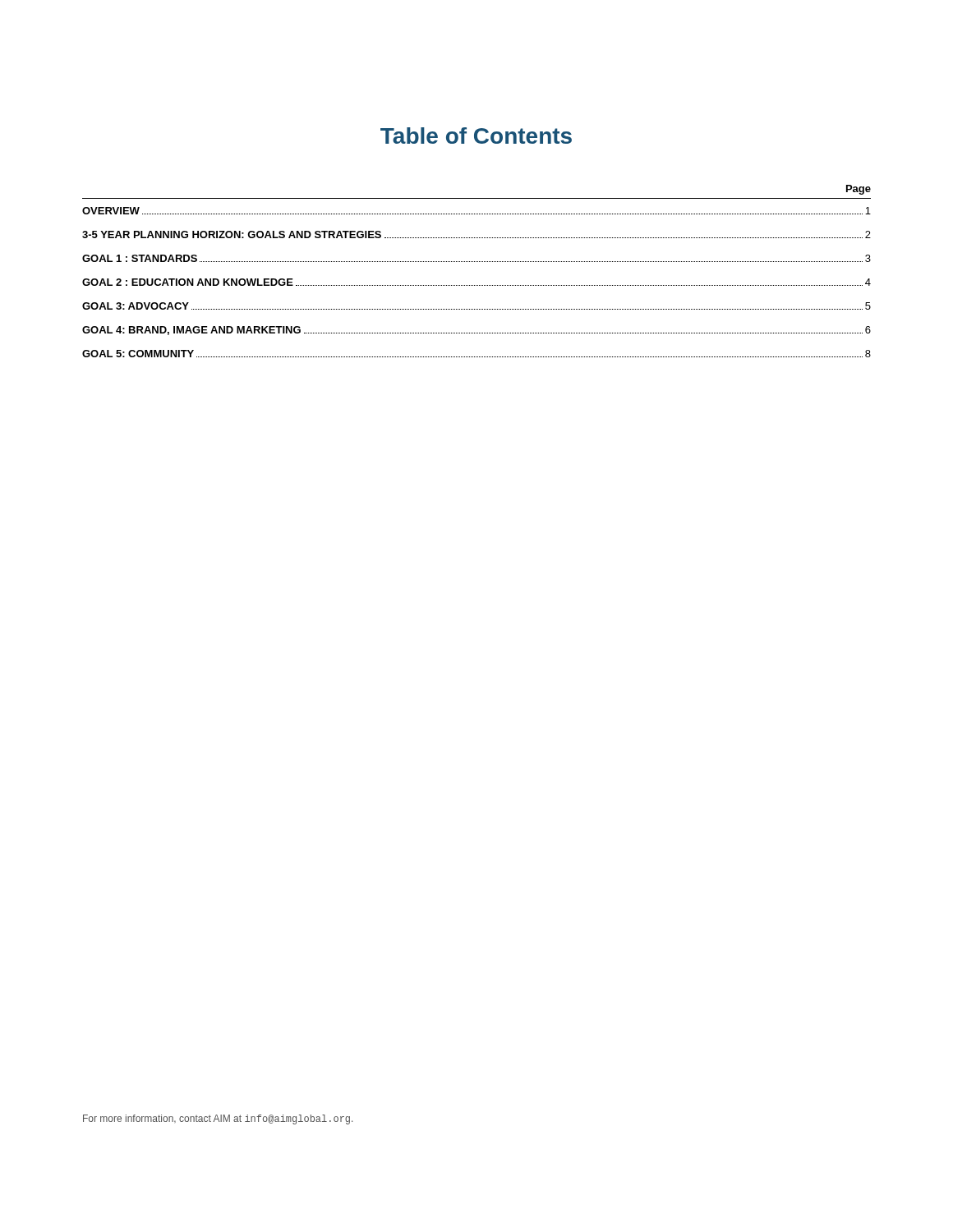
Task: Where does it say "Table of Contents"?
Action: [x=476, y=136]
